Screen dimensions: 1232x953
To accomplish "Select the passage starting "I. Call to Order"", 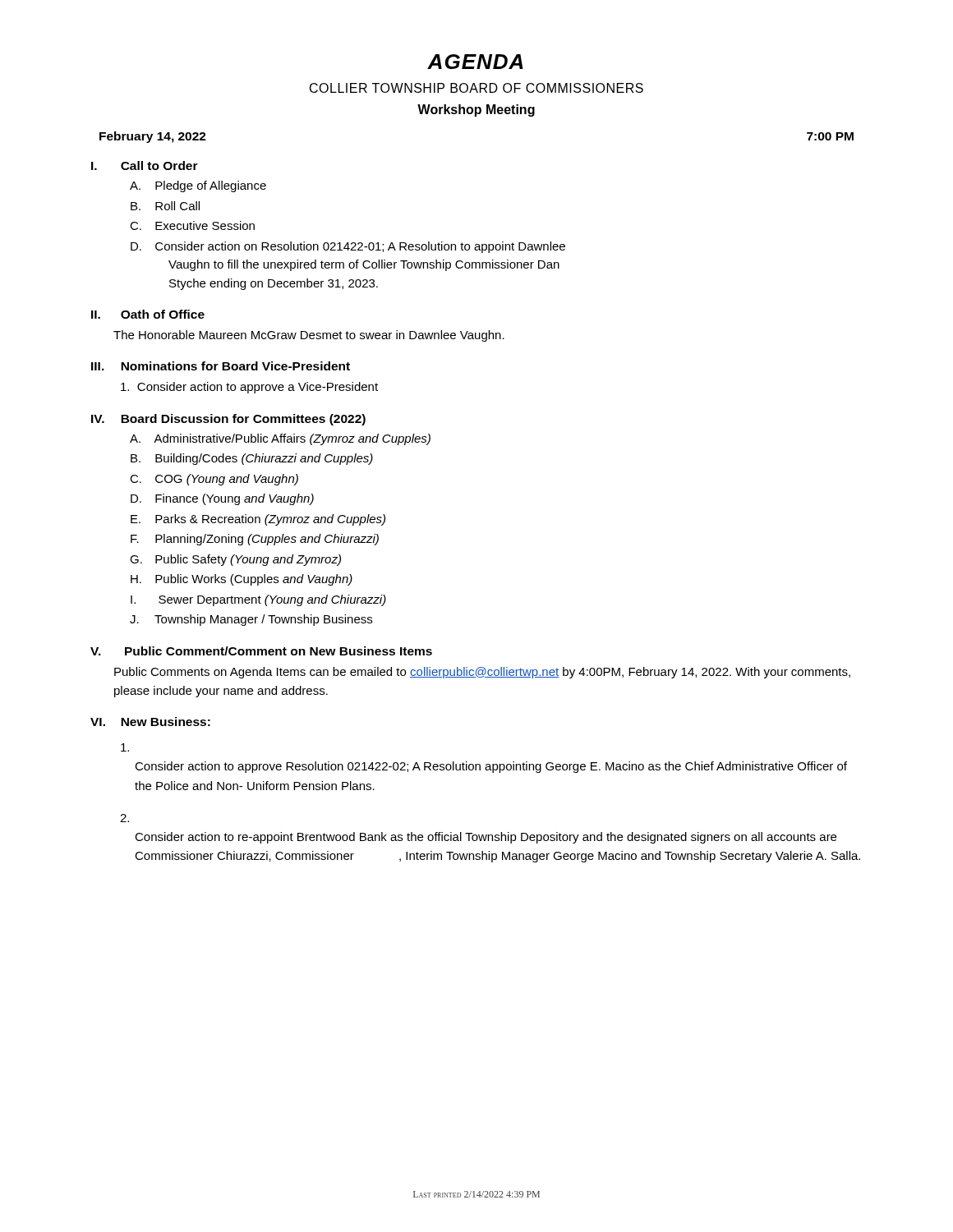I will 144,166.
